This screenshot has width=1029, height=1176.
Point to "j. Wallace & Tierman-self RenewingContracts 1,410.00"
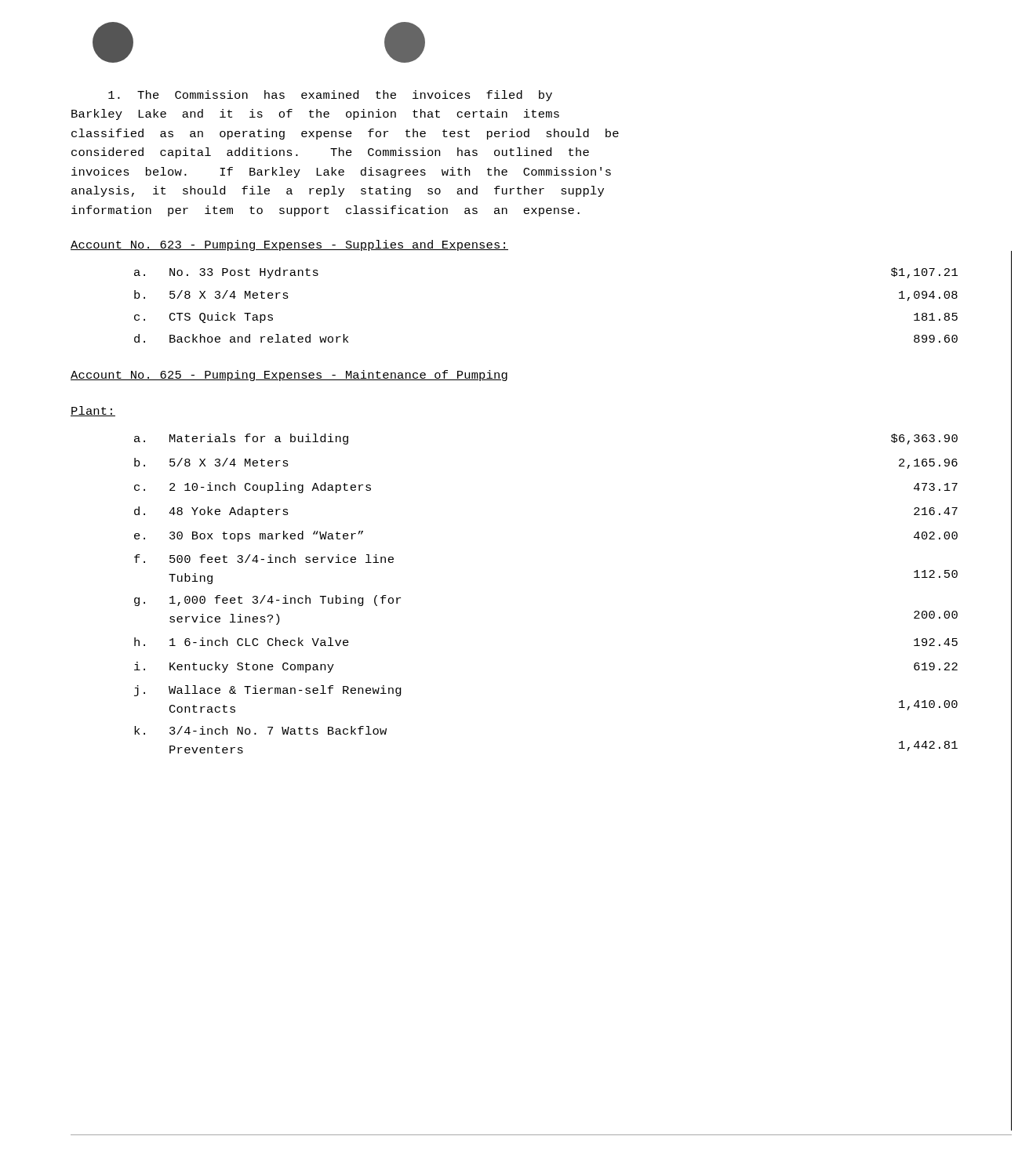coord(268,691)
